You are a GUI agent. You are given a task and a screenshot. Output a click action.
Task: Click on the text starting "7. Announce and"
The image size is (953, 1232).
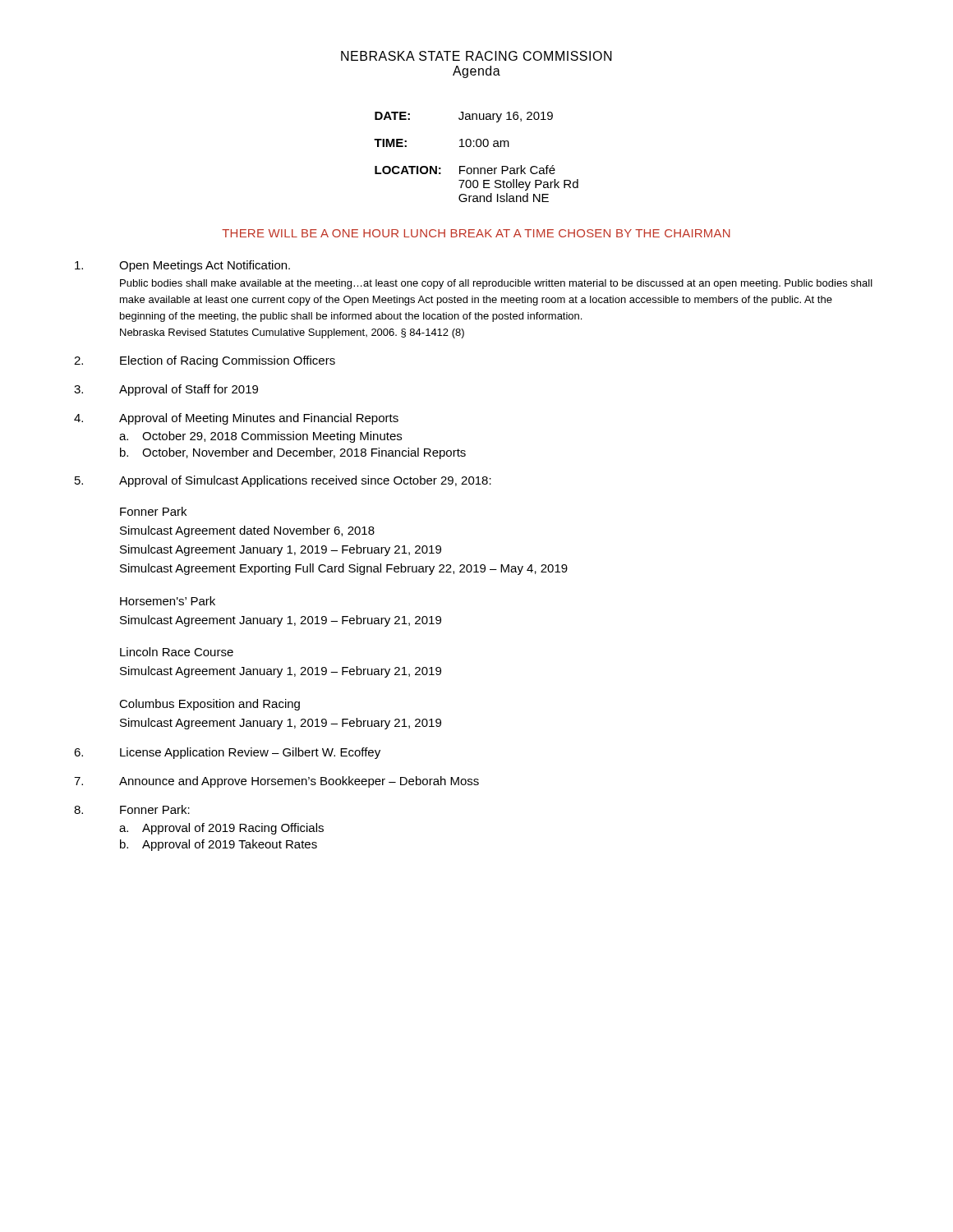476,782
